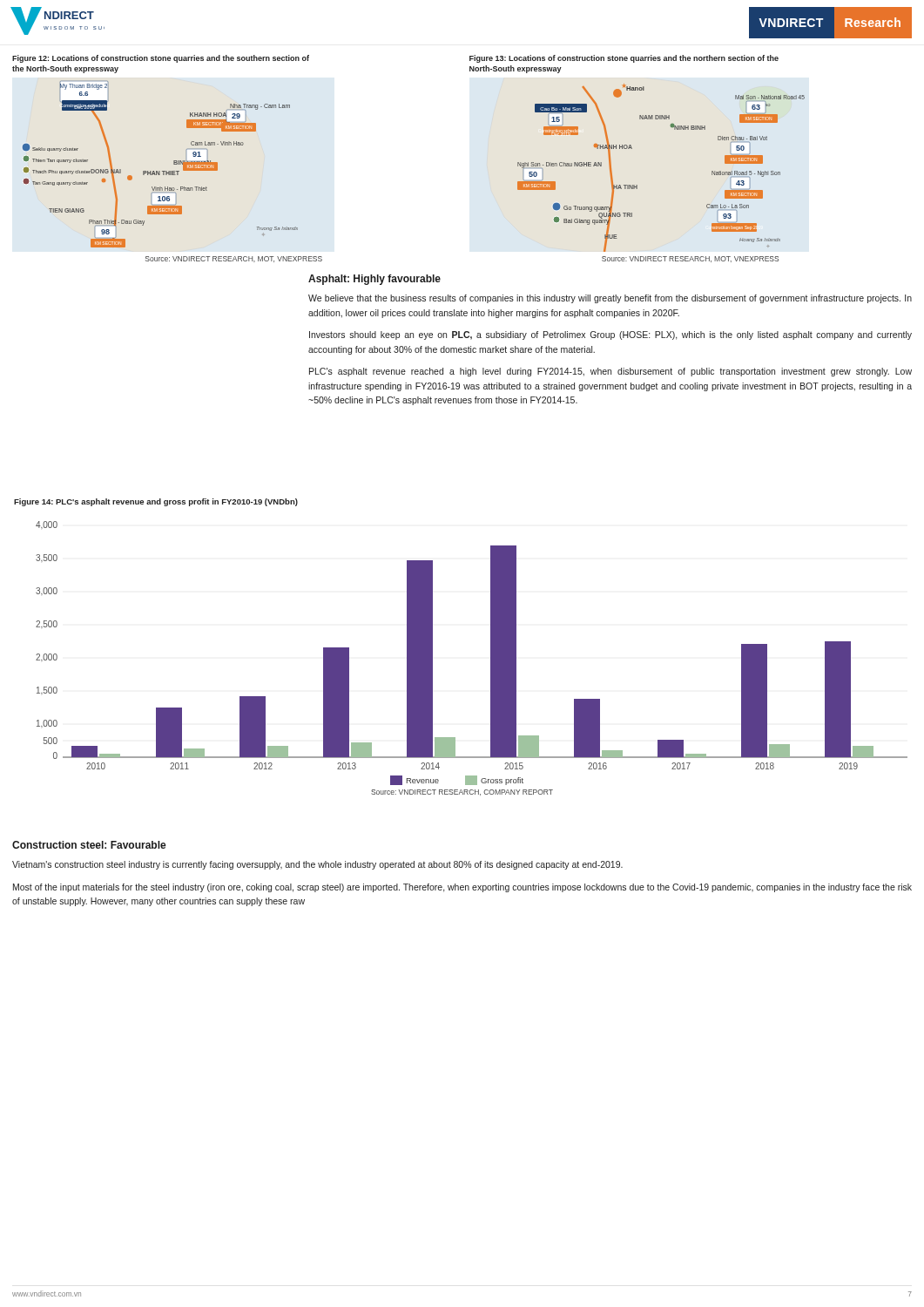
Task: Click on the region starting "Figure 14: PLC's"
Action: [x=156, y=501]
